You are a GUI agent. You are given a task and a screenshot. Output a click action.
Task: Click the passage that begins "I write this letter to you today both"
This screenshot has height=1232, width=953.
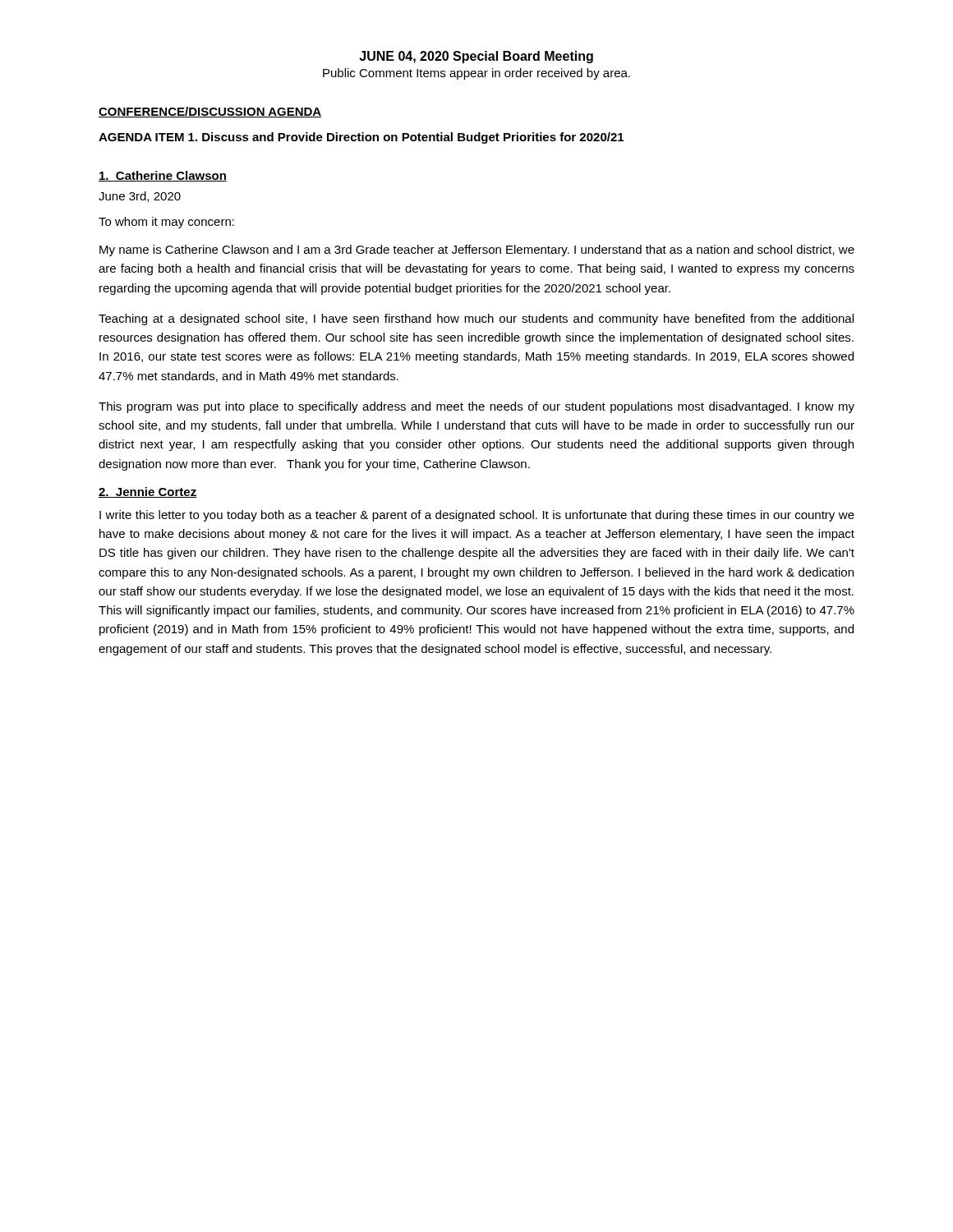click(x=476, y=581)
